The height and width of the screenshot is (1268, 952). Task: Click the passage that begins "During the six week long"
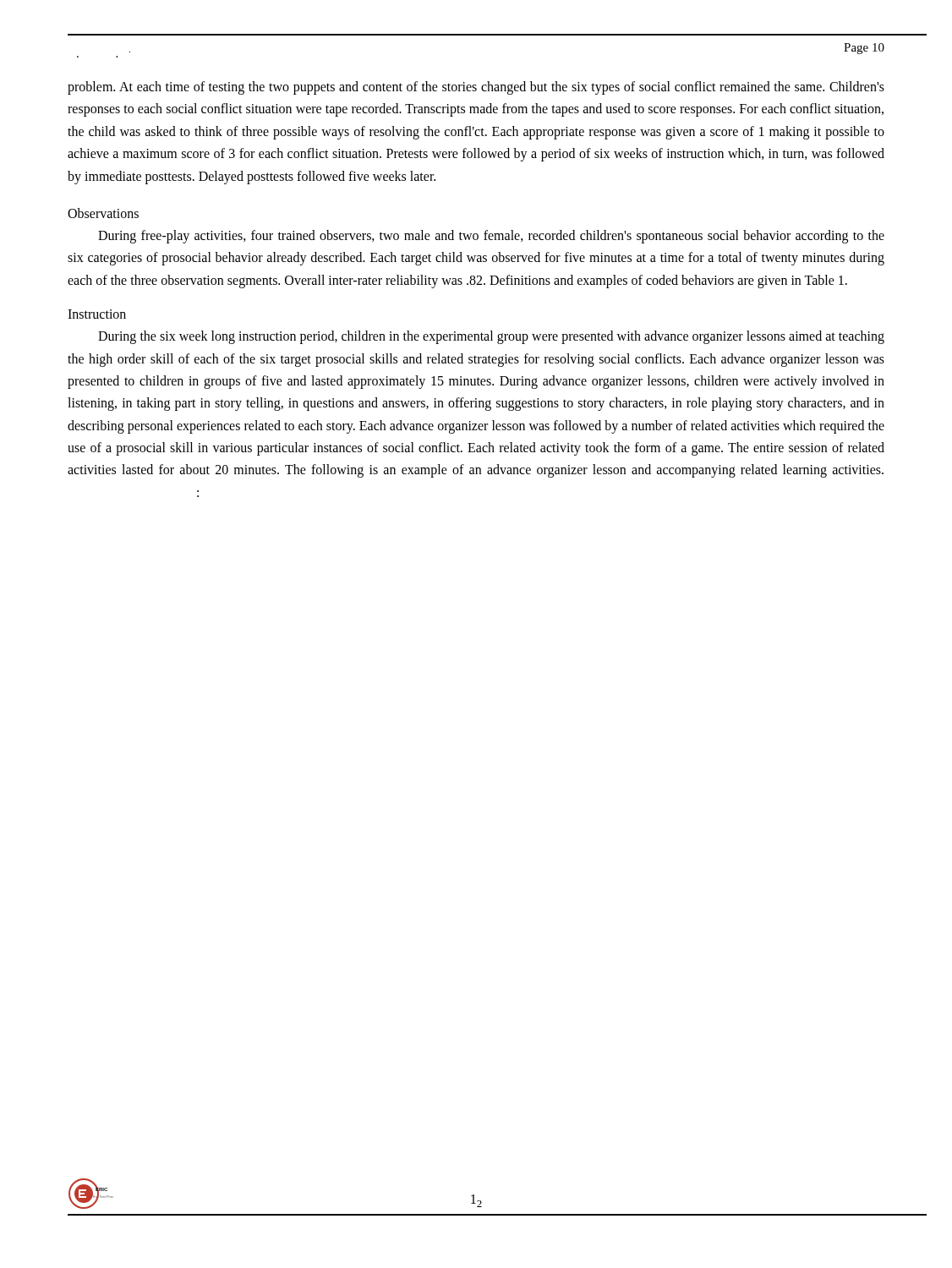[476, 414]
